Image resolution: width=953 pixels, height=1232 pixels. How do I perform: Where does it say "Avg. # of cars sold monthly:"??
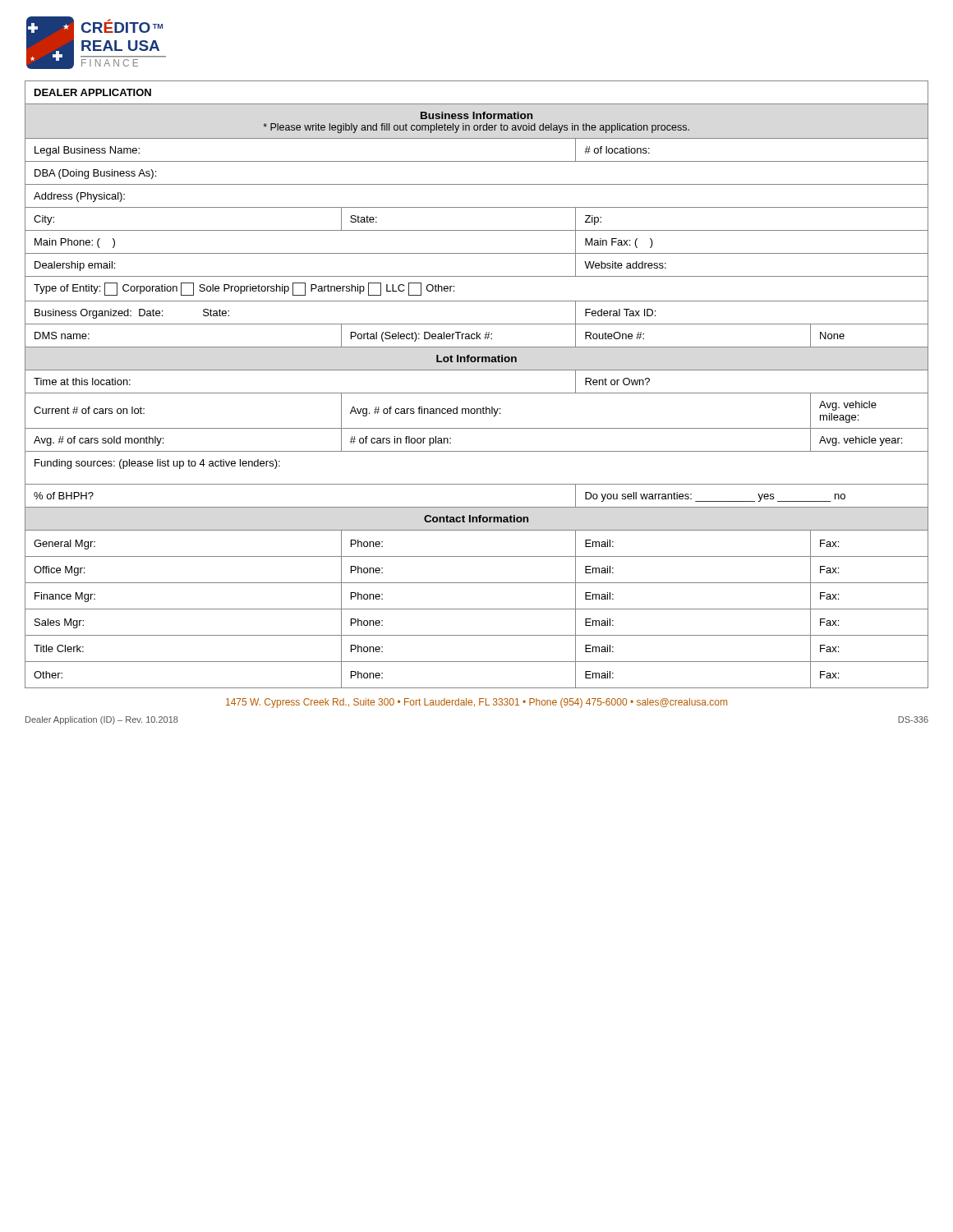[99, 439]
